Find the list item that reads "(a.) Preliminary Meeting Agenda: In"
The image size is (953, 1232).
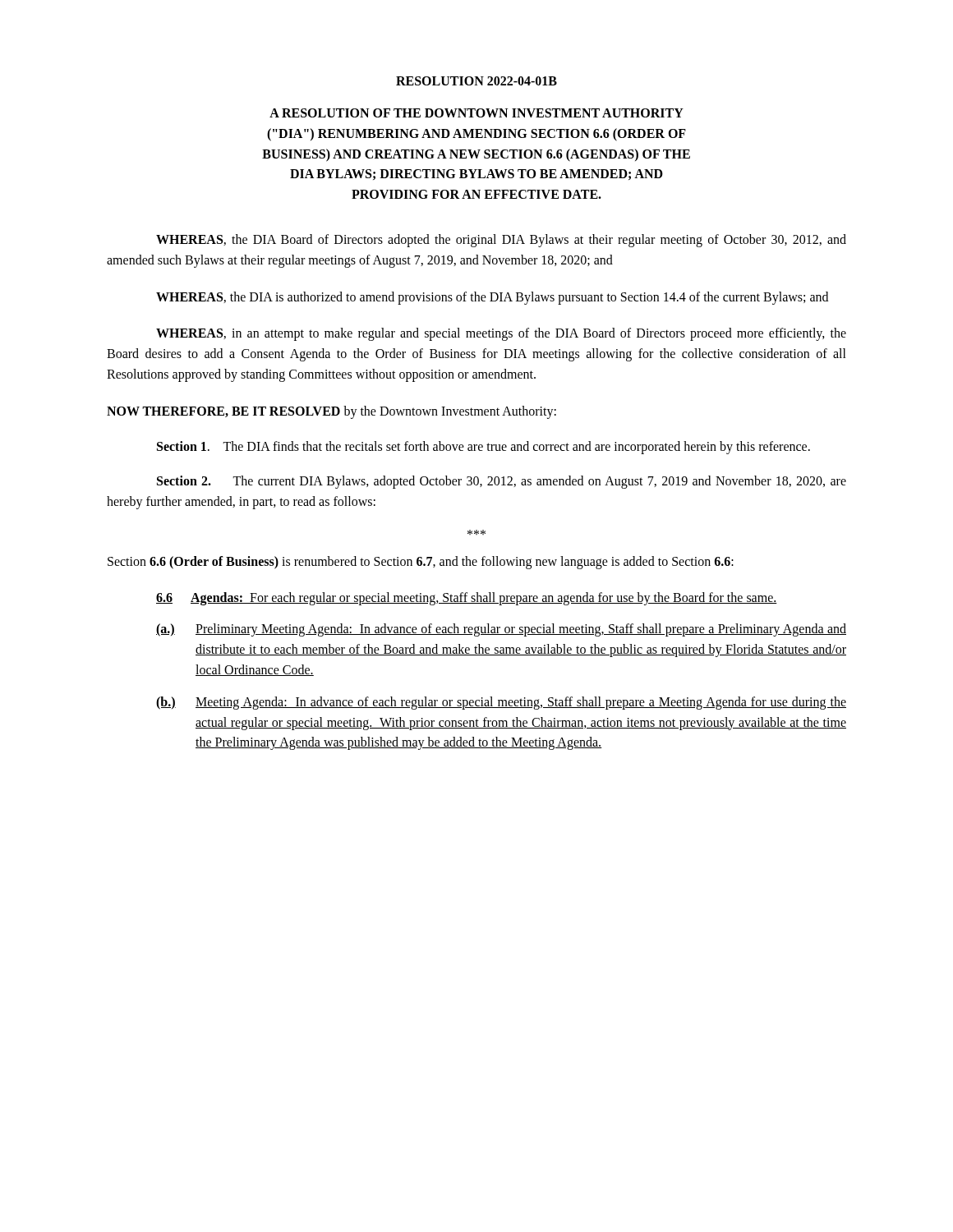(501, 650)
